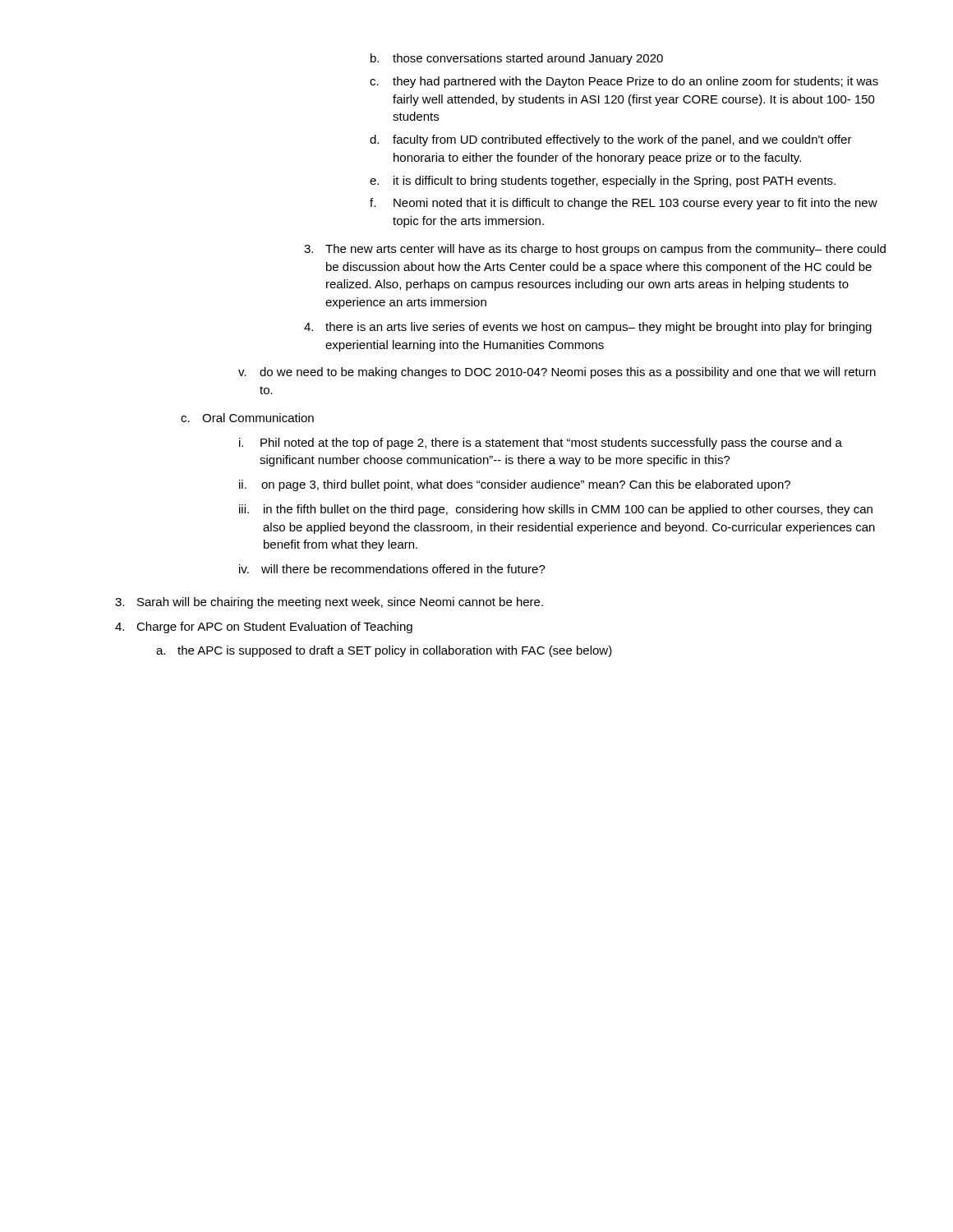Select the element starting "v. do we"
Viewport: 953px width, 1232px height.
tap(563, 381)
